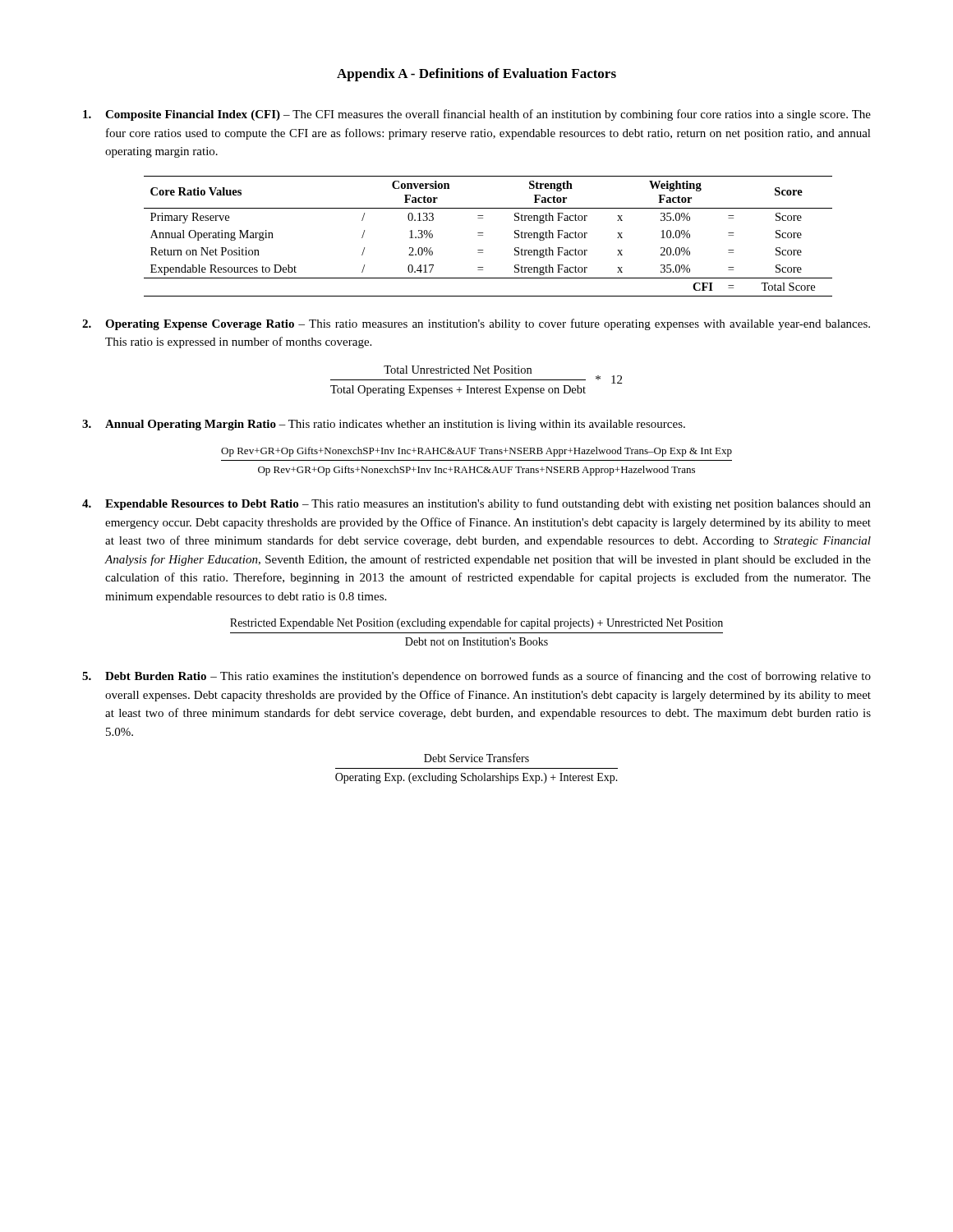Viewport: 953px width, 1232px height.
Task: Navigate to the element starting "5. Debt Burden Ratio –"
Action: click(476, 704)
